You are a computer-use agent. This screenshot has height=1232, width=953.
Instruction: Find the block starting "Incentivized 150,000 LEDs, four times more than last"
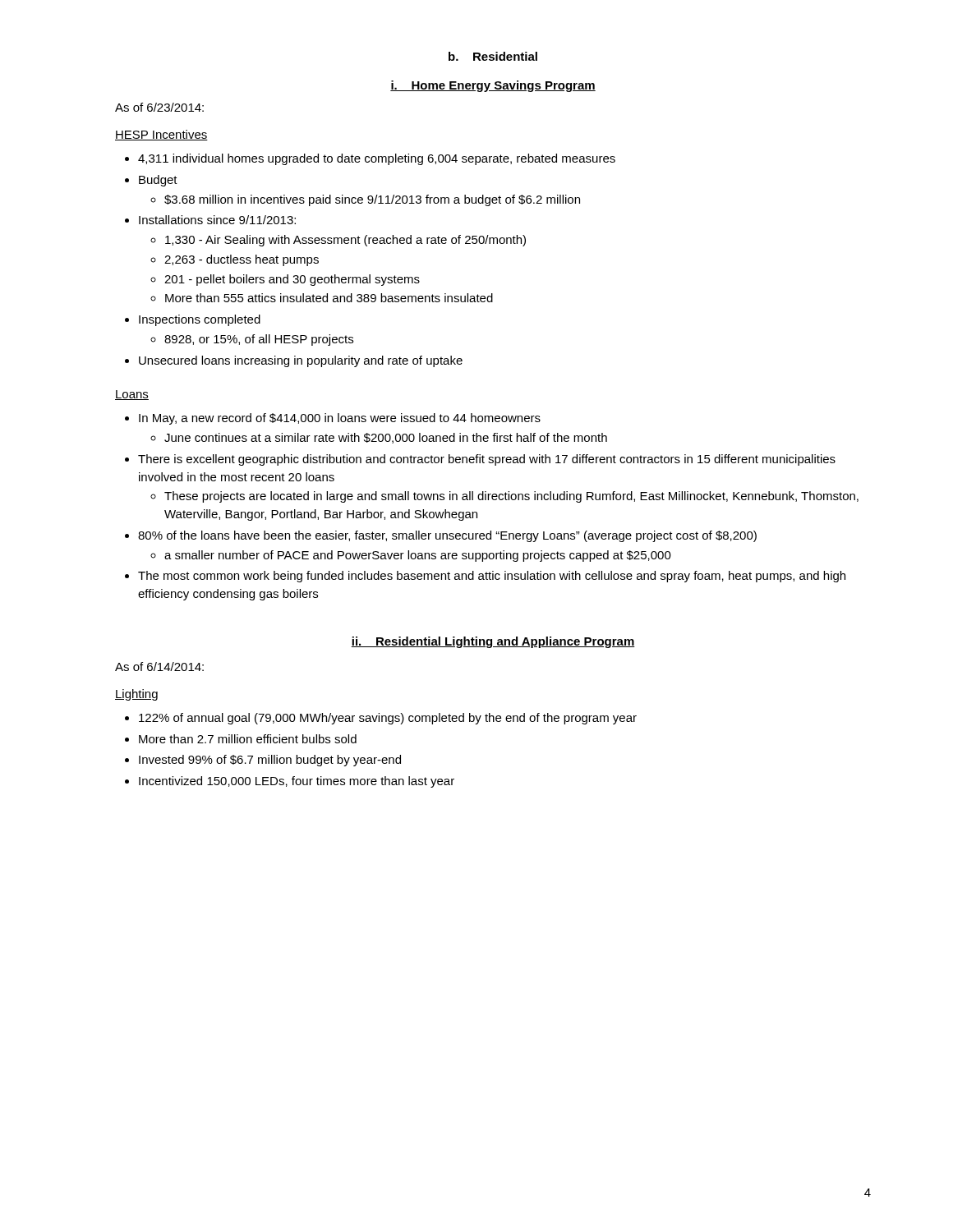pos(296,781)
